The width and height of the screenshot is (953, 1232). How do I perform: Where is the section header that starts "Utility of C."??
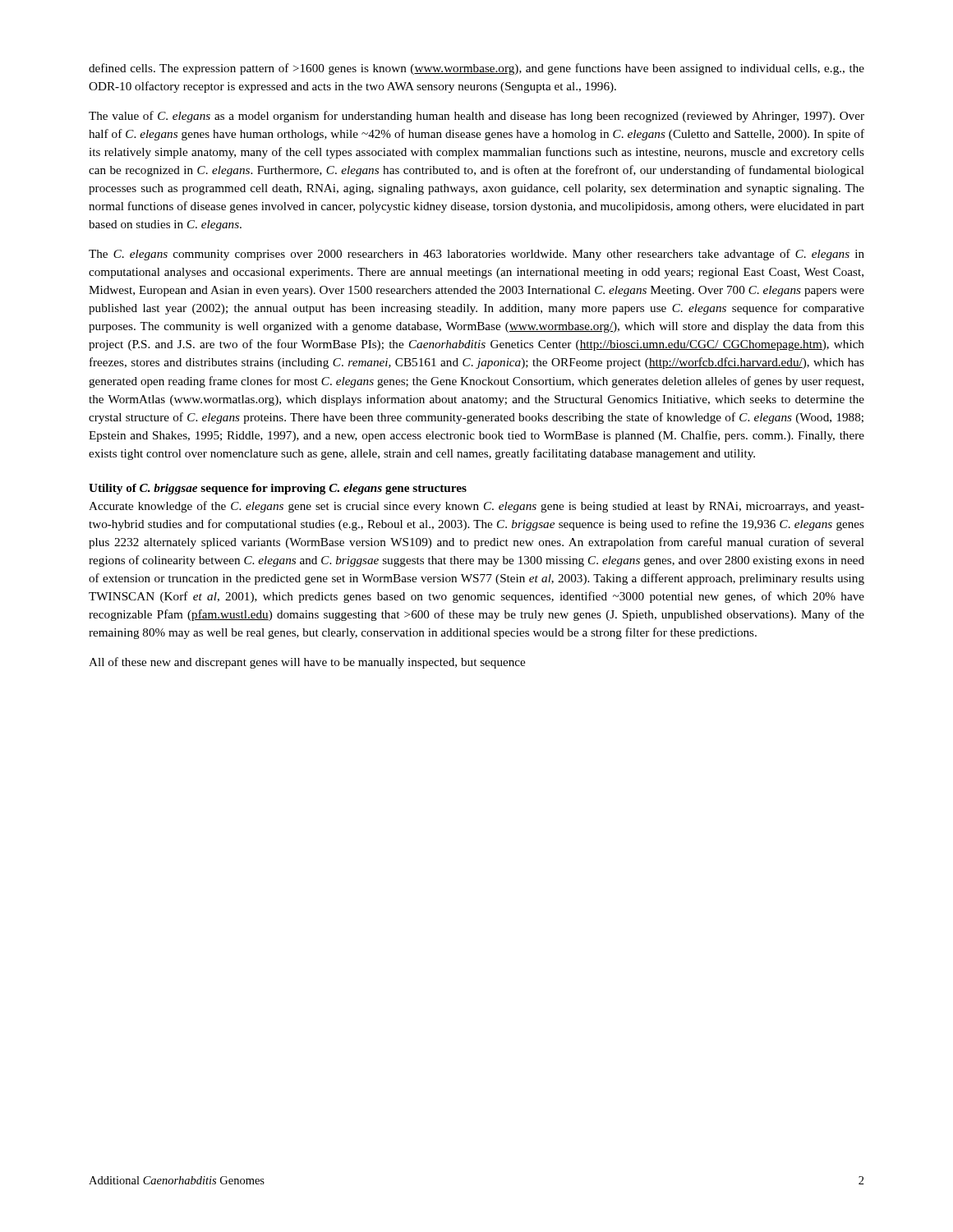pyautogui.click(x=476, y=488)
